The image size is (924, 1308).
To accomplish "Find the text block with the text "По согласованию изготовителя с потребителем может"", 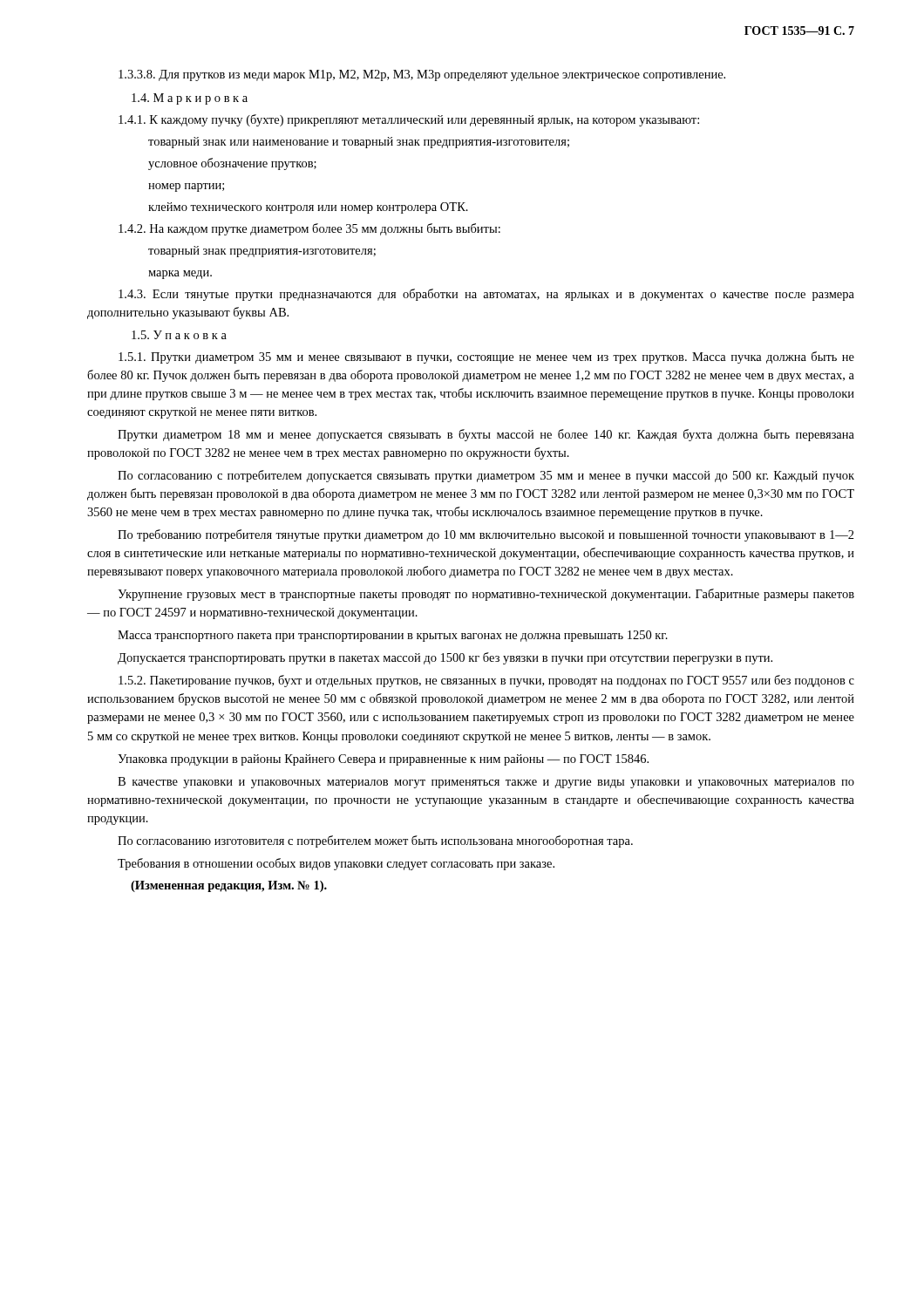I will (471, 841).
